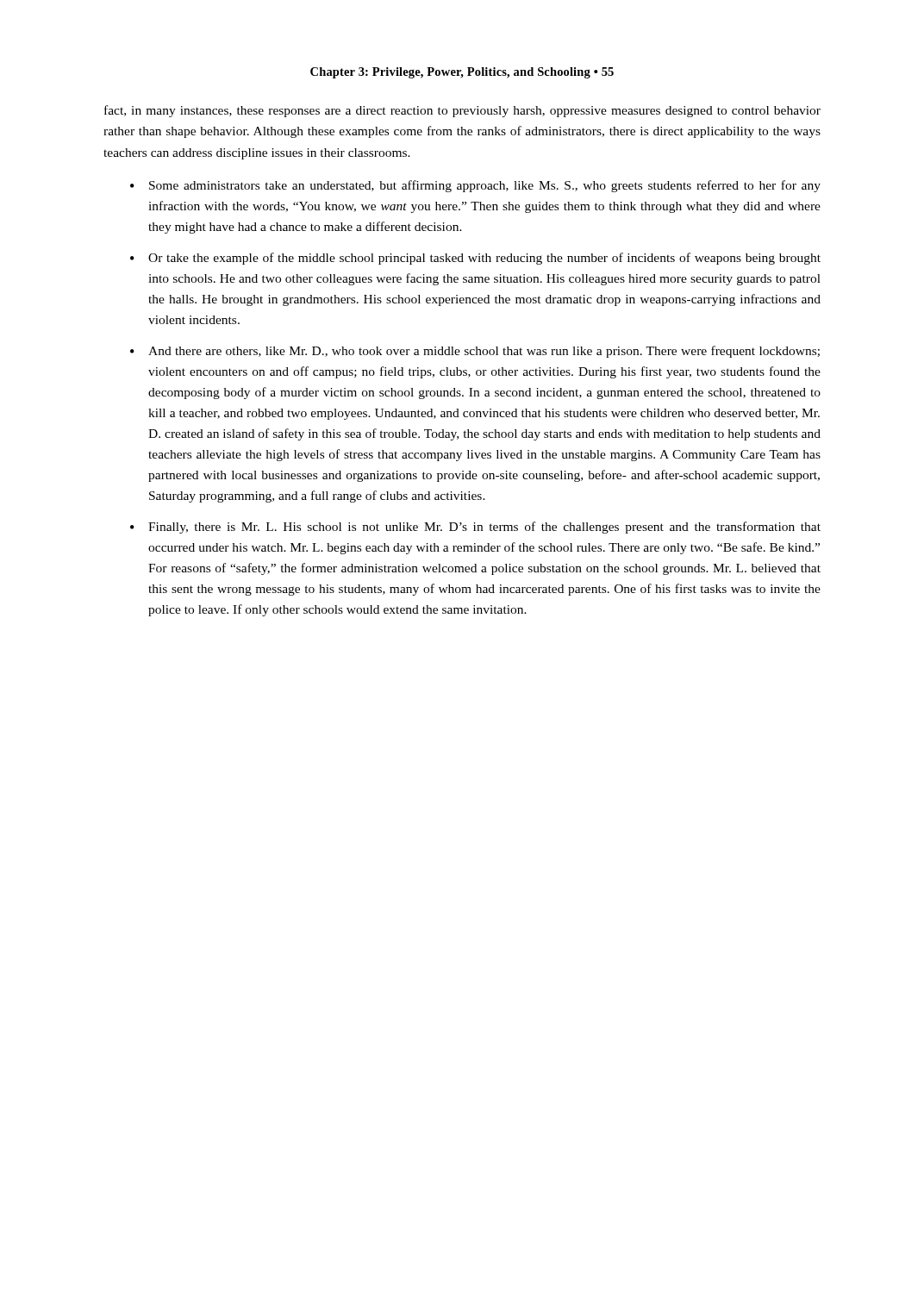Image resolution: width=924 pixels, height=1293 pixels.
Task: Point to the text starting "• Finally, there"
Action: (x=475, y=568)
